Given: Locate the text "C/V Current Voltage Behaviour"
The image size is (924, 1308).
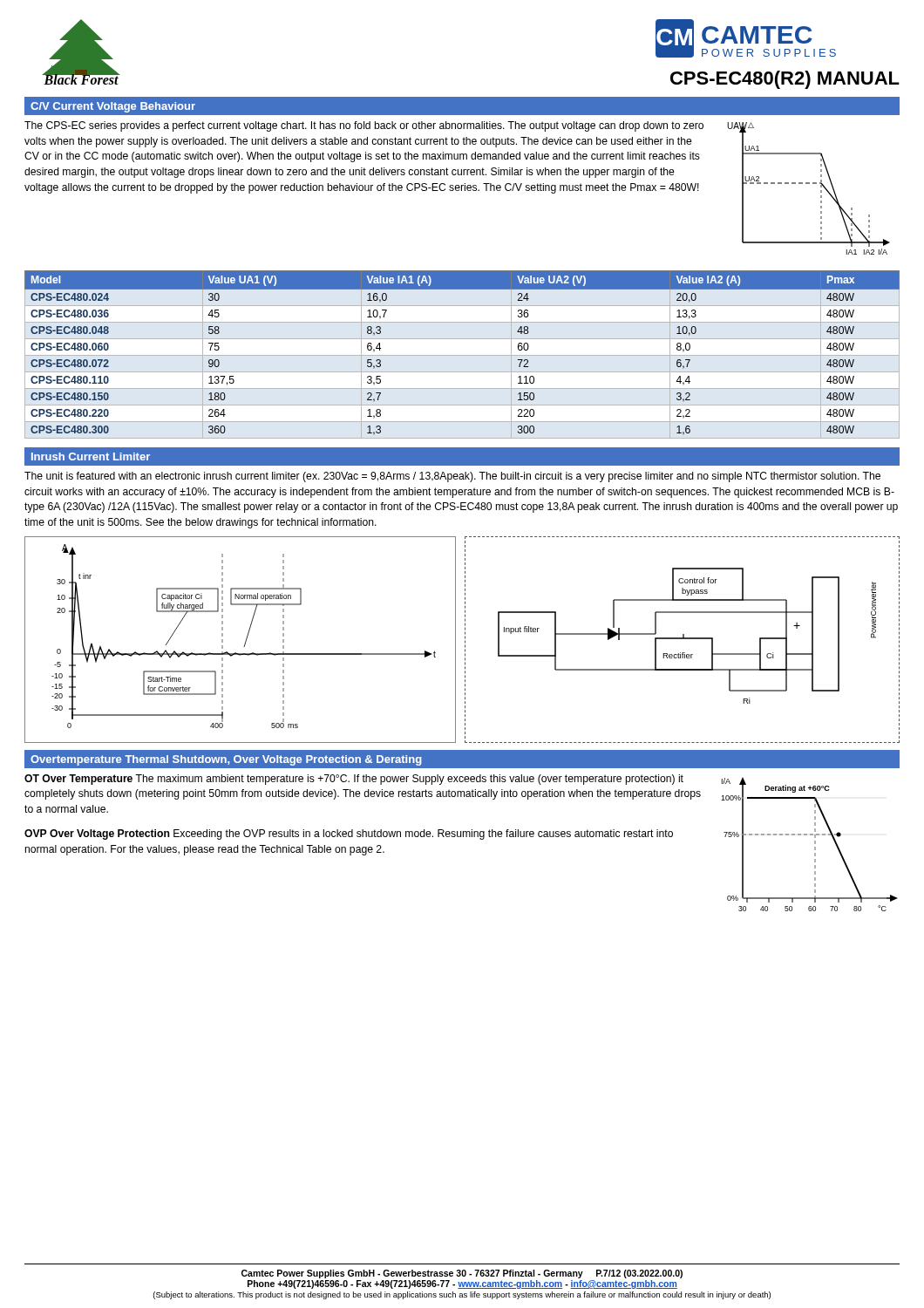Looking at the screenshot, I should pos(113,106).
